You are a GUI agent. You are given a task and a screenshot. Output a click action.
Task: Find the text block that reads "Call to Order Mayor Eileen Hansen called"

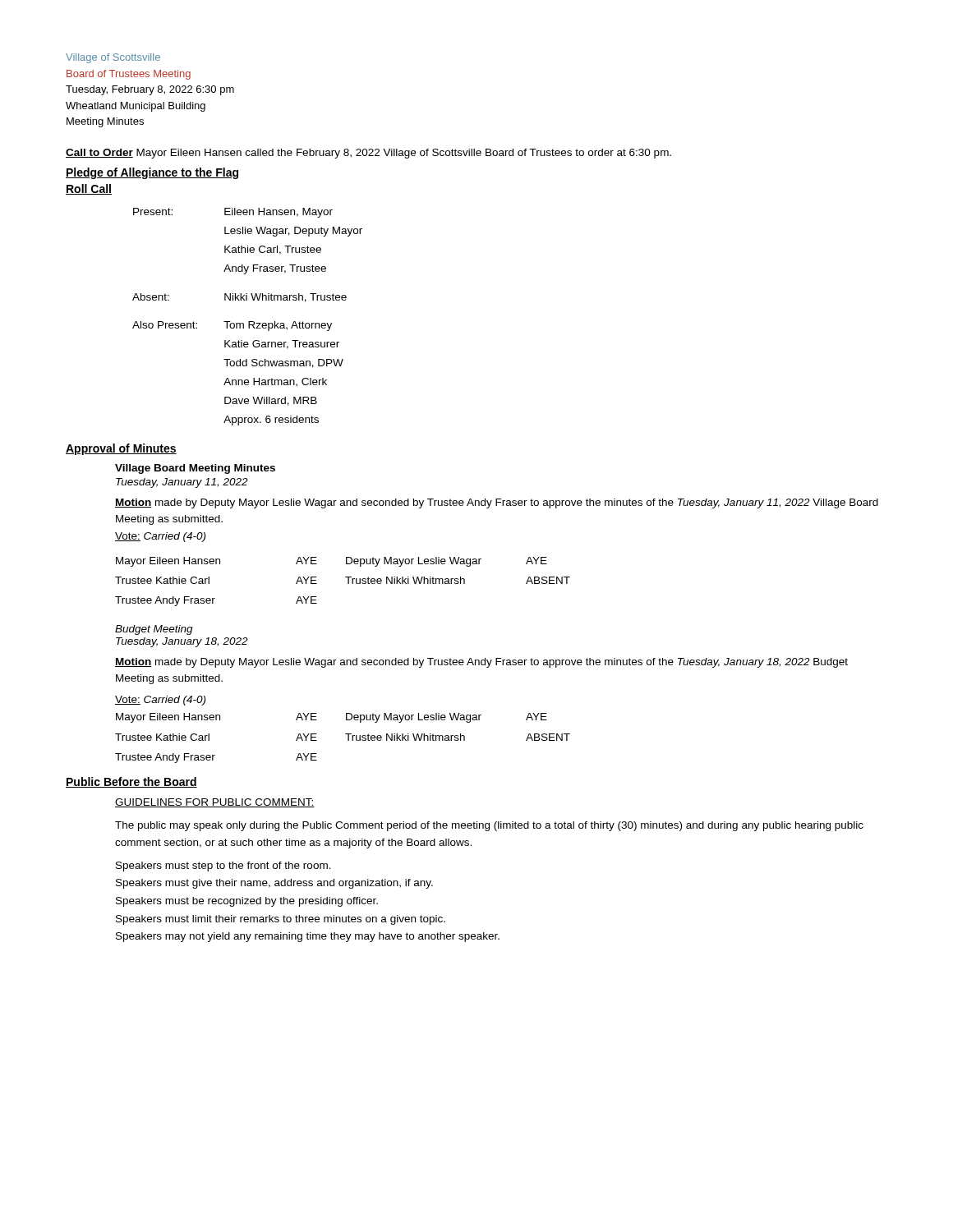(369, 152)
